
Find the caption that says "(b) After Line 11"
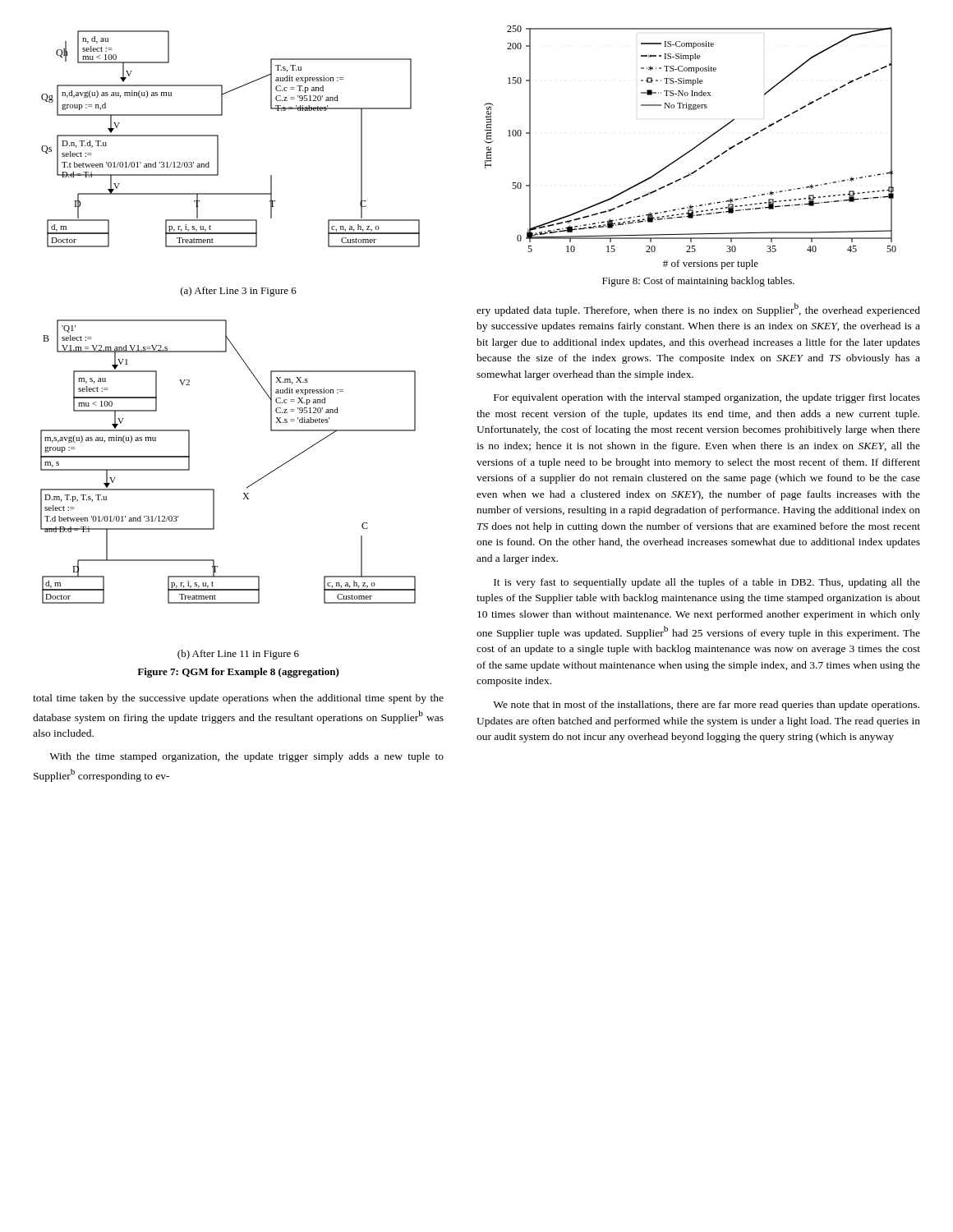coord(238,653)
